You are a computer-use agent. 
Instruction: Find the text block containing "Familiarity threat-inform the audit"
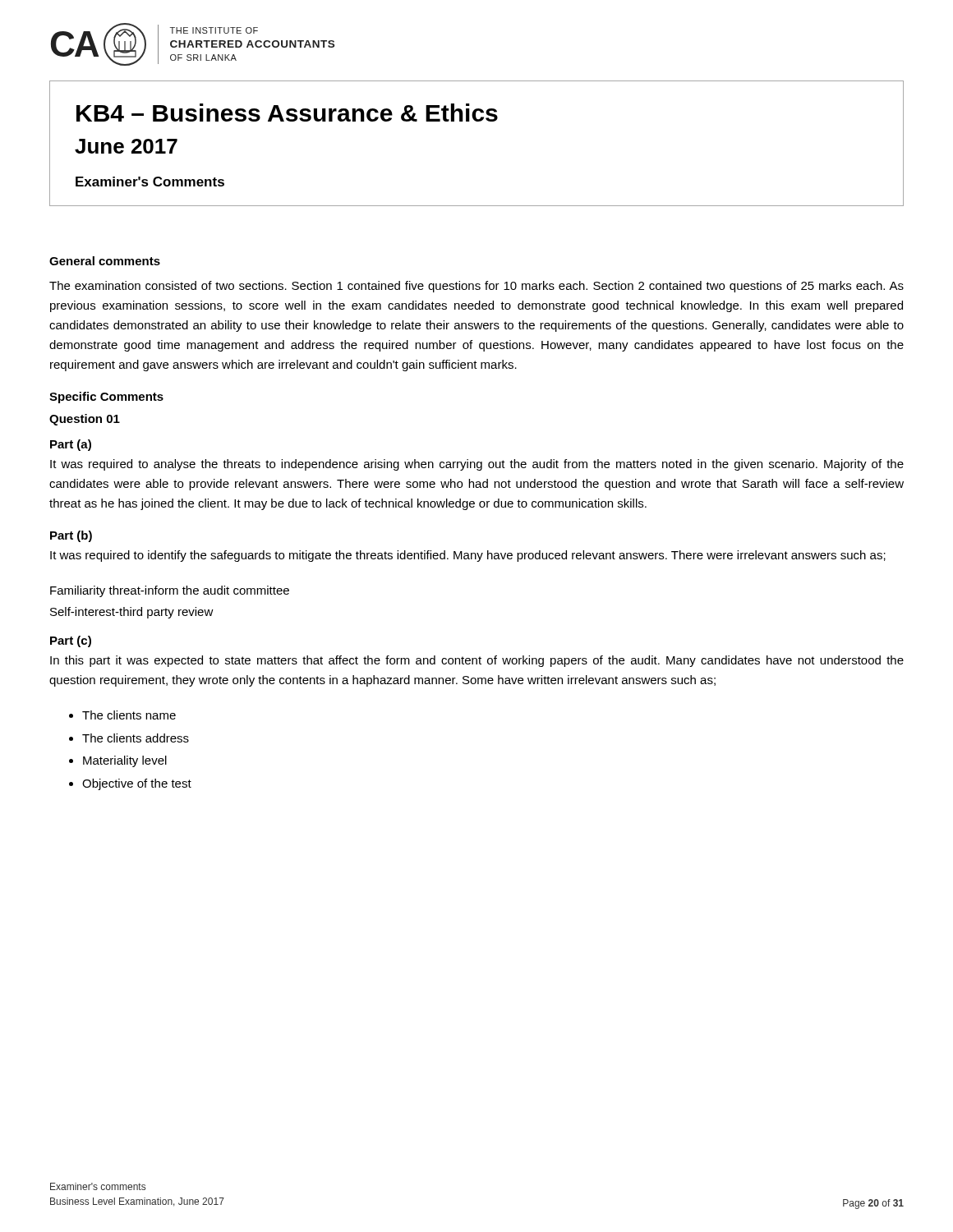point(170,591)
